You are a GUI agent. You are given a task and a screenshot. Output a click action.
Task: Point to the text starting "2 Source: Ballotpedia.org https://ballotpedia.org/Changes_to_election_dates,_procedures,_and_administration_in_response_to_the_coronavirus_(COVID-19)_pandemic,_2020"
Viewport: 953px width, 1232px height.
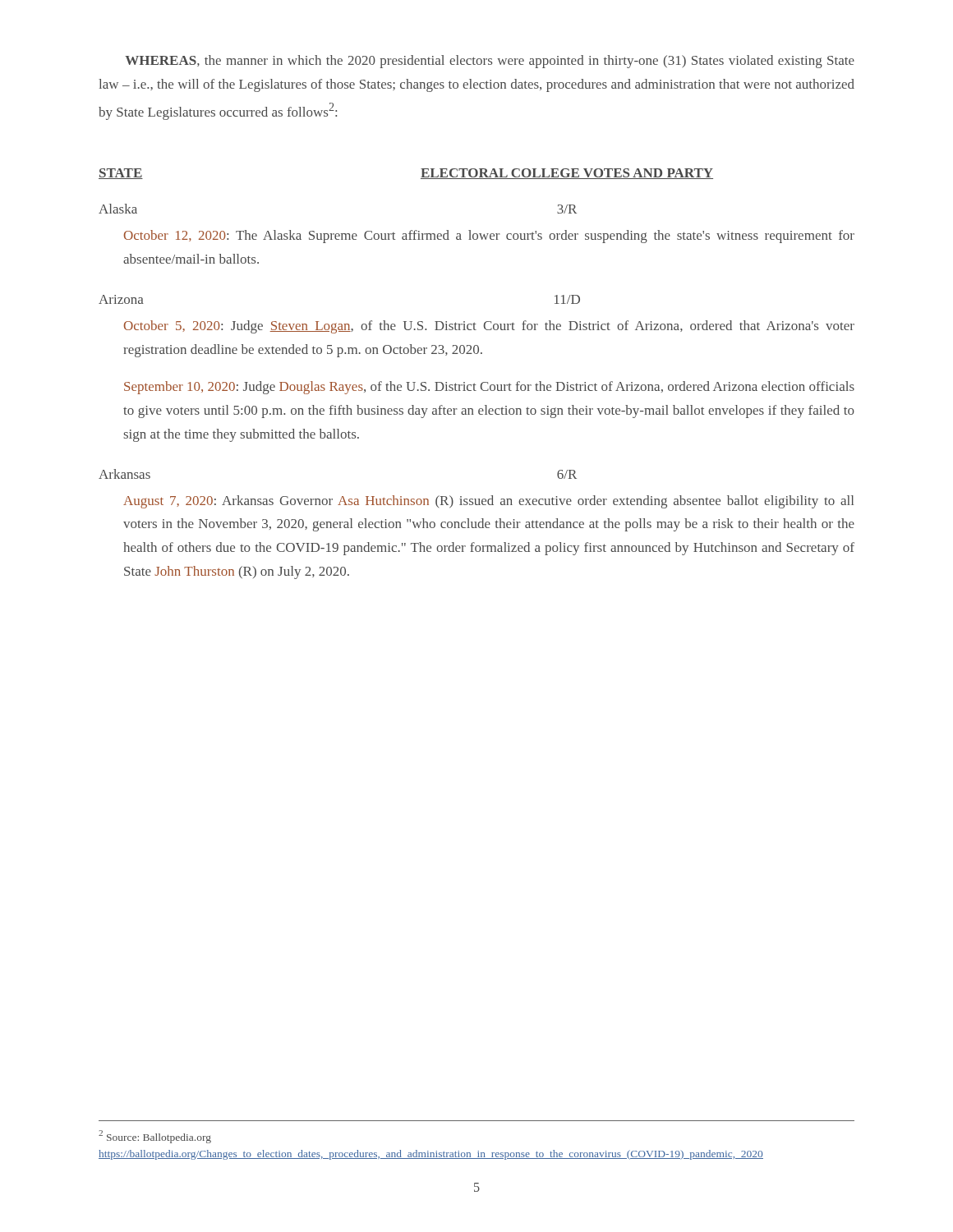(431, 1144)
